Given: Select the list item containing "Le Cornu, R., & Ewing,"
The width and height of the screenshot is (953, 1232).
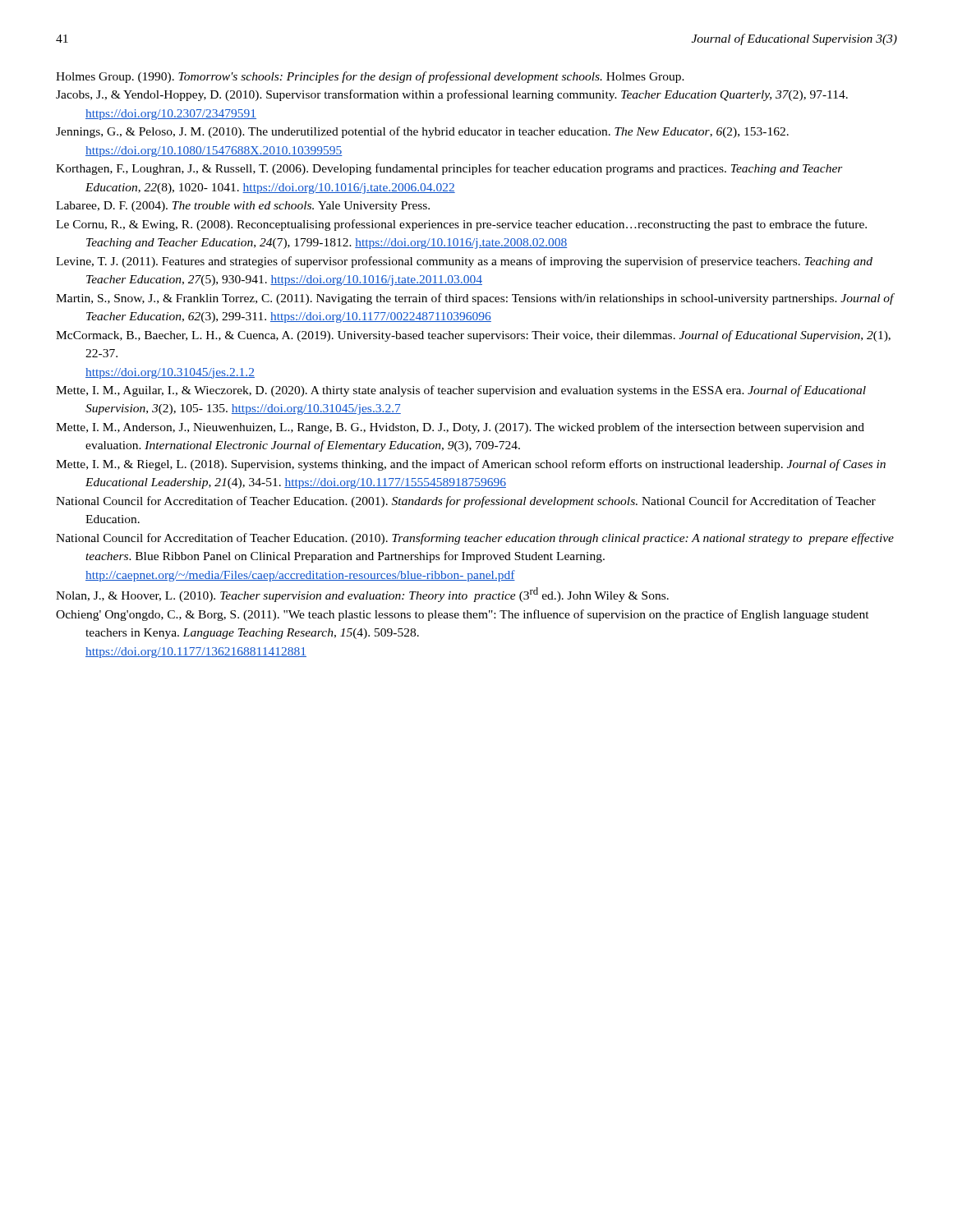Looking at the screenshot, I should tap(476, 233).
